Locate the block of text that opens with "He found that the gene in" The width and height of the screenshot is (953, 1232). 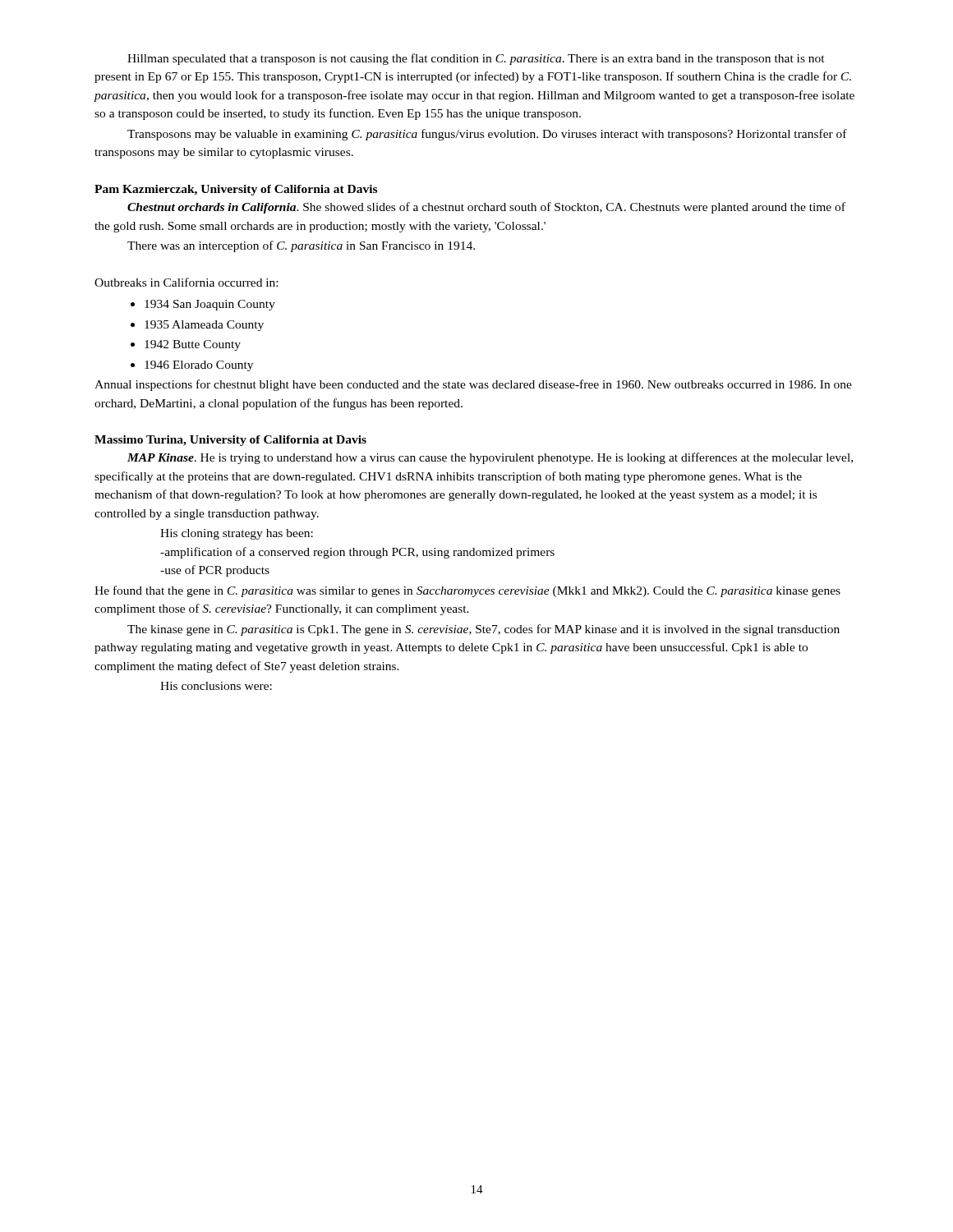[476, 600]
